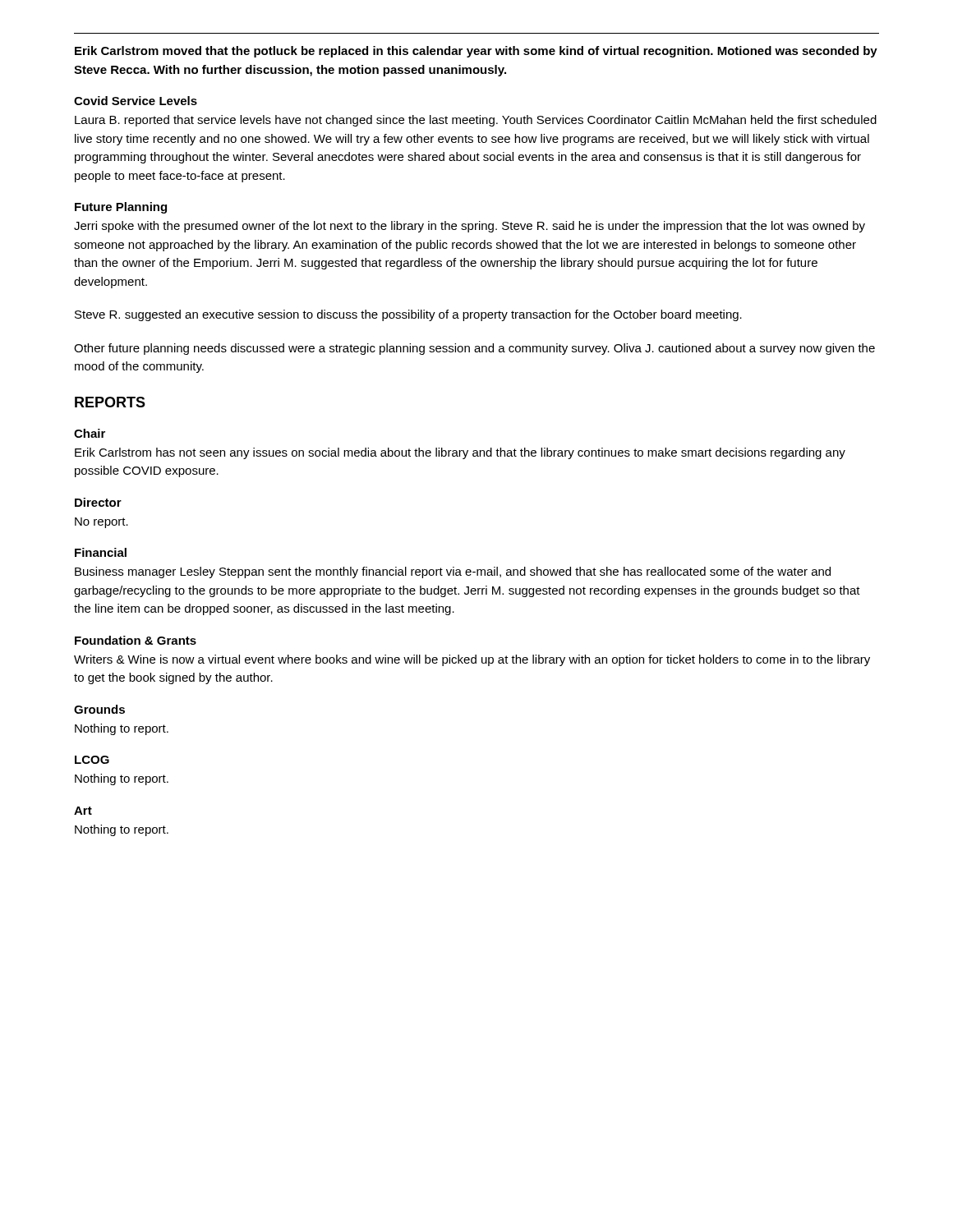Select the text block that reads "Writers & Wine is now a"
This screenshot has height=1232, width=953.
[472, 668]
